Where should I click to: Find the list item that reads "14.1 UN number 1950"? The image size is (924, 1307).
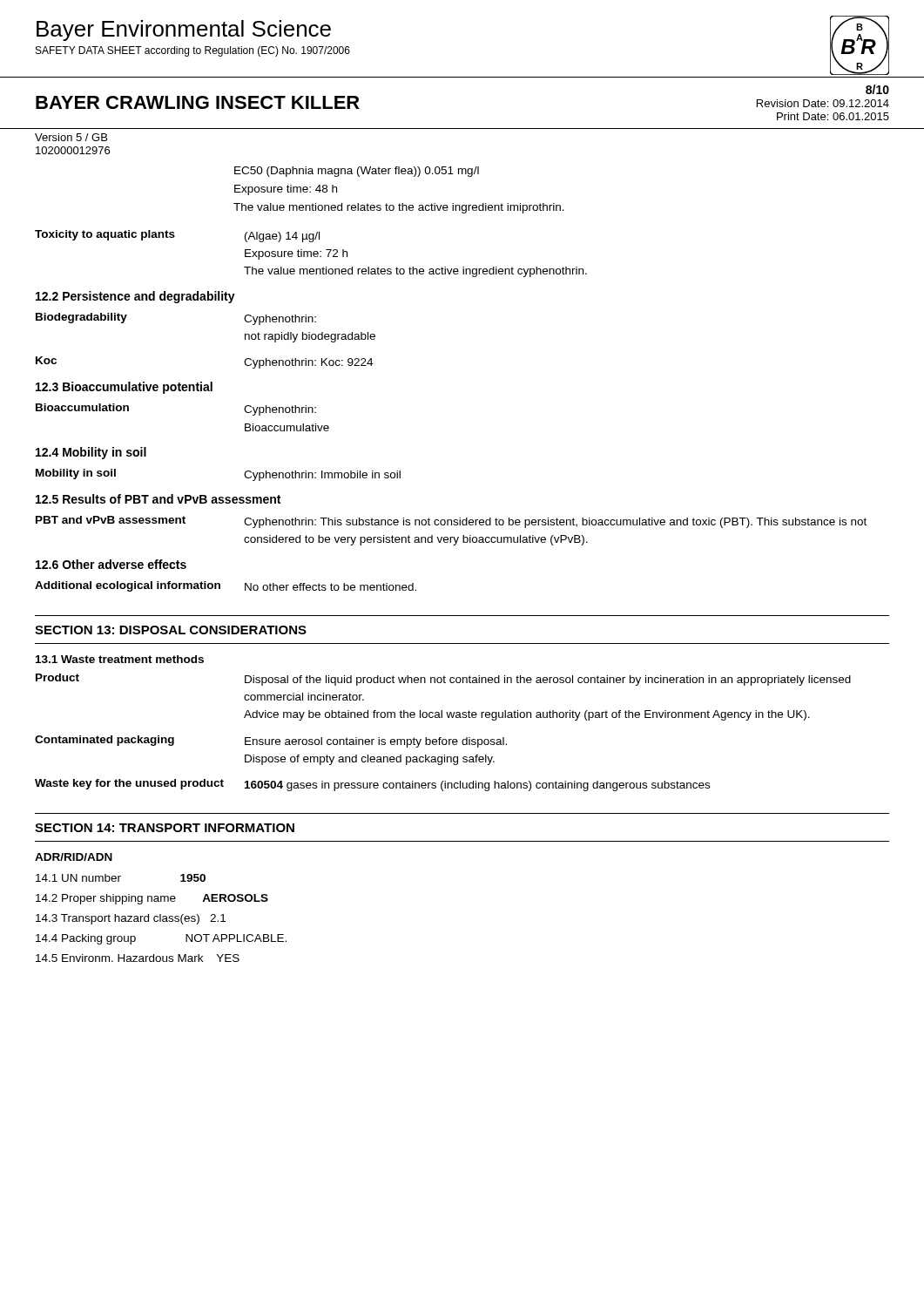click(120, 878)
